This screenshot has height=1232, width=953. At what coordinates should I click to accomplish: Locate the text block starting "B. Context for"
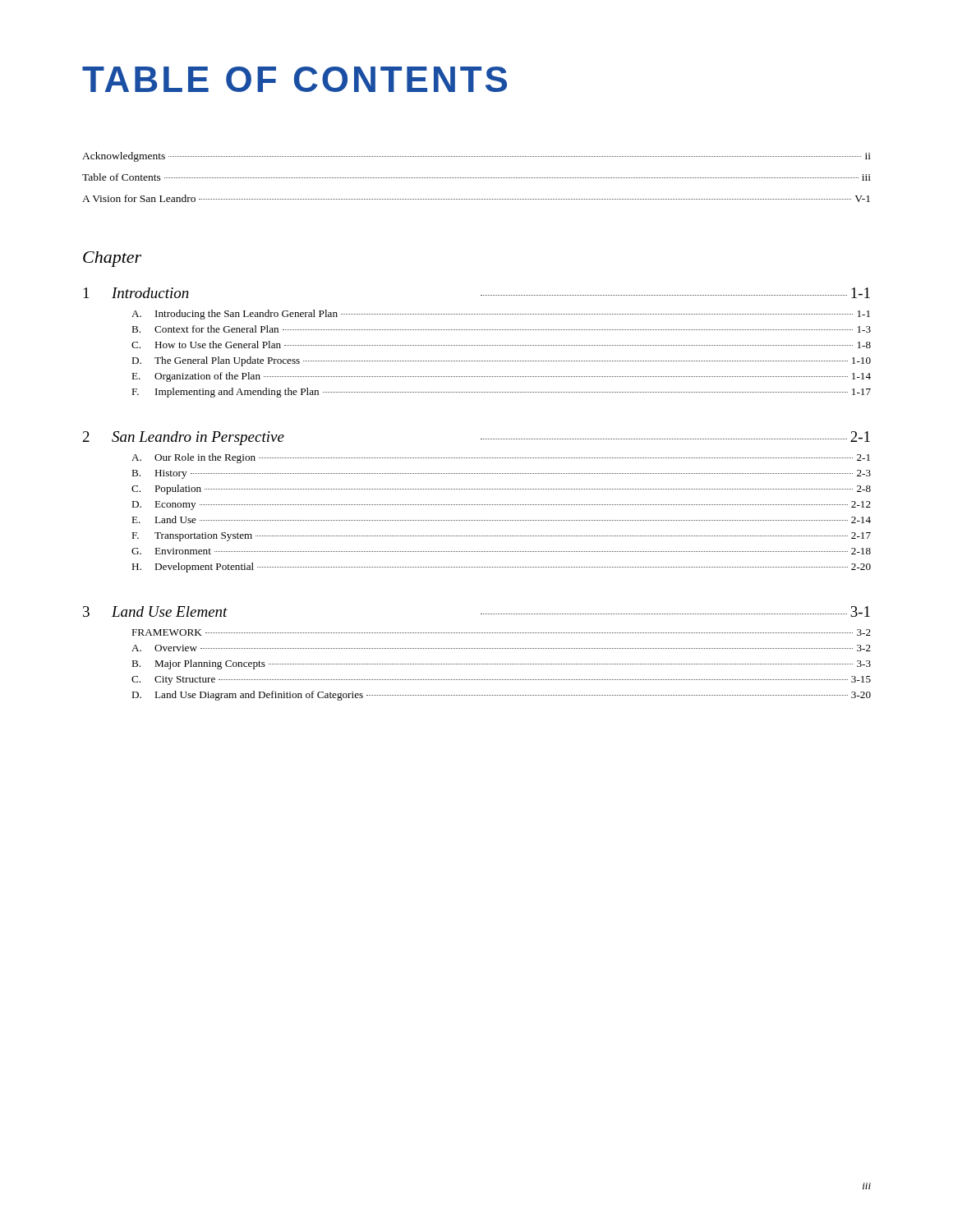click(x=476, y=329)
